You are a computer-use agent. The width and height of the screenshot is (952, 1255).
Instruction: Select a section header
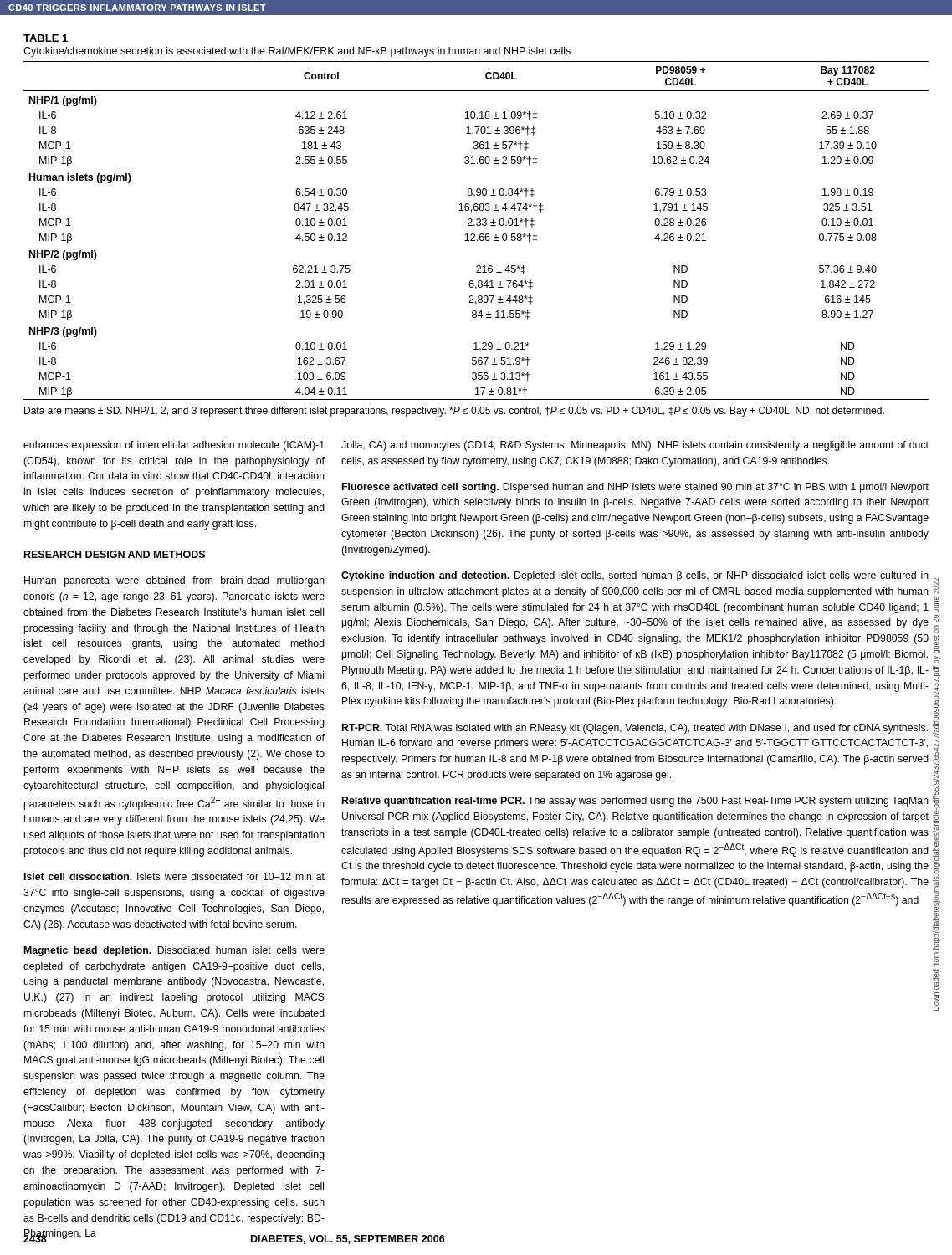pyautogui.click(x=114, y=555)
